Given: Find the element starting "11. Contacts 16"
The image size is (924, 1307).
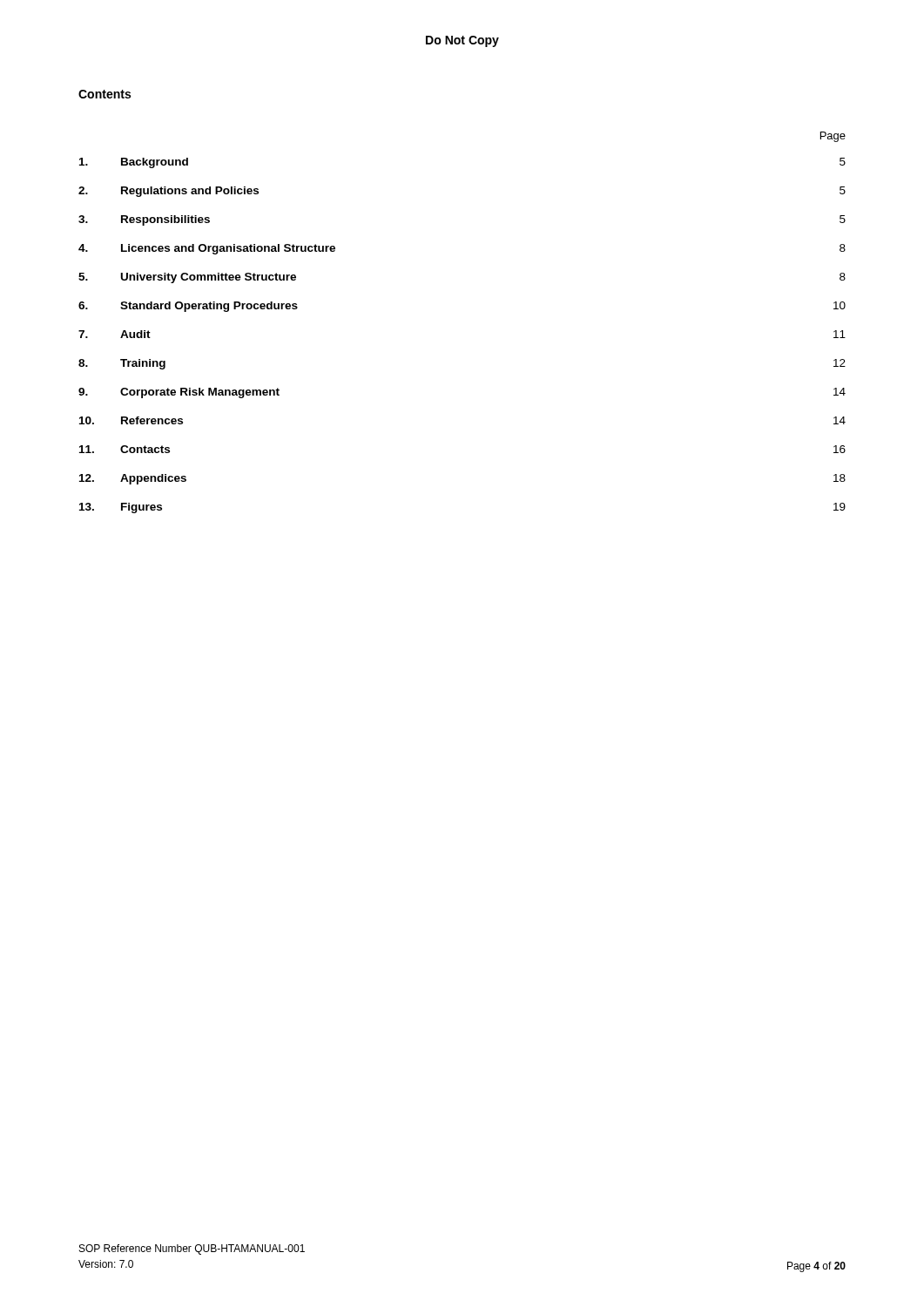Looking at the screenshot, I should point(148,449).
